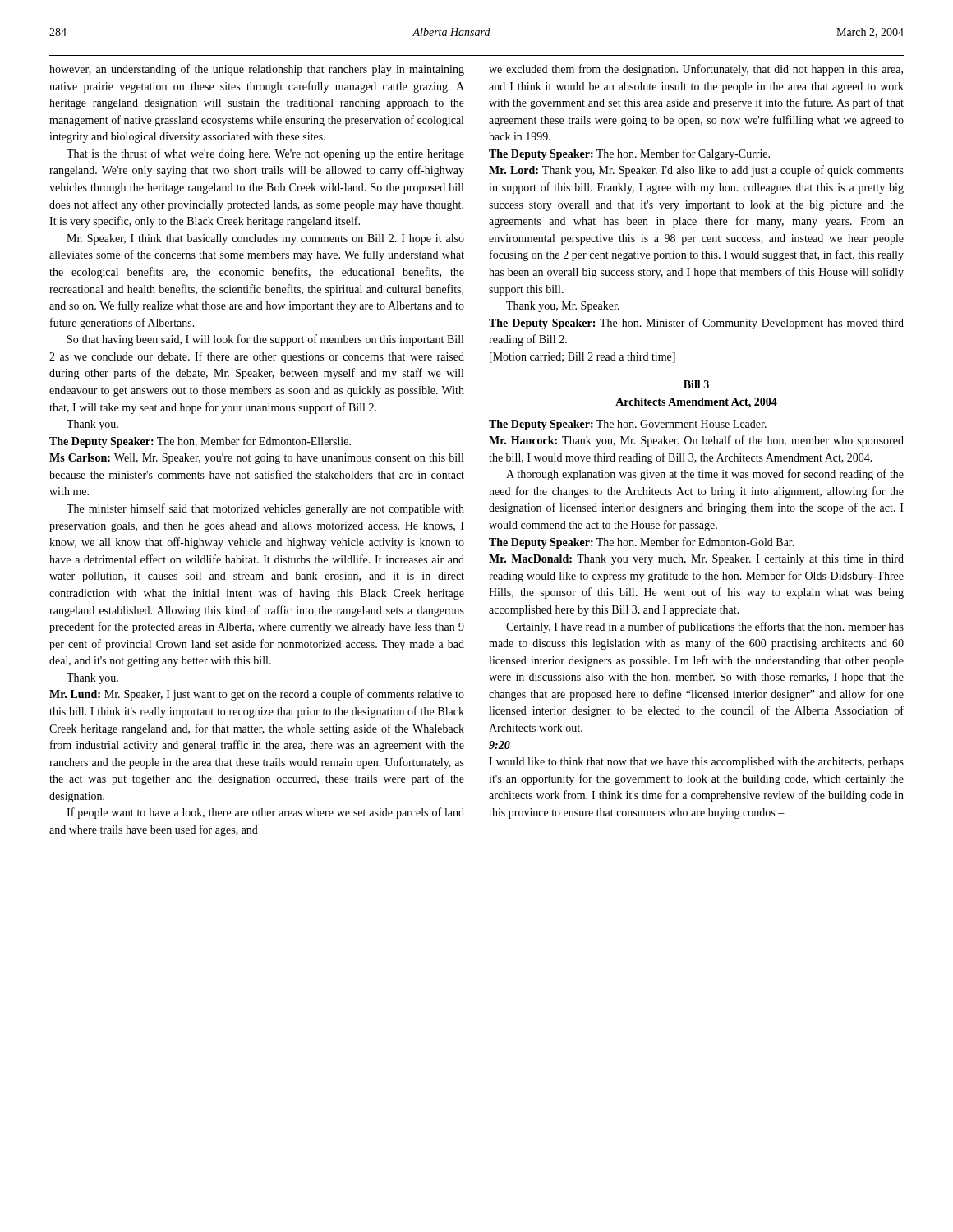Point to the text starting "Ms Carlson: Well, Mr."
This screenshot has height=1232, width=953.
point(257,569)
